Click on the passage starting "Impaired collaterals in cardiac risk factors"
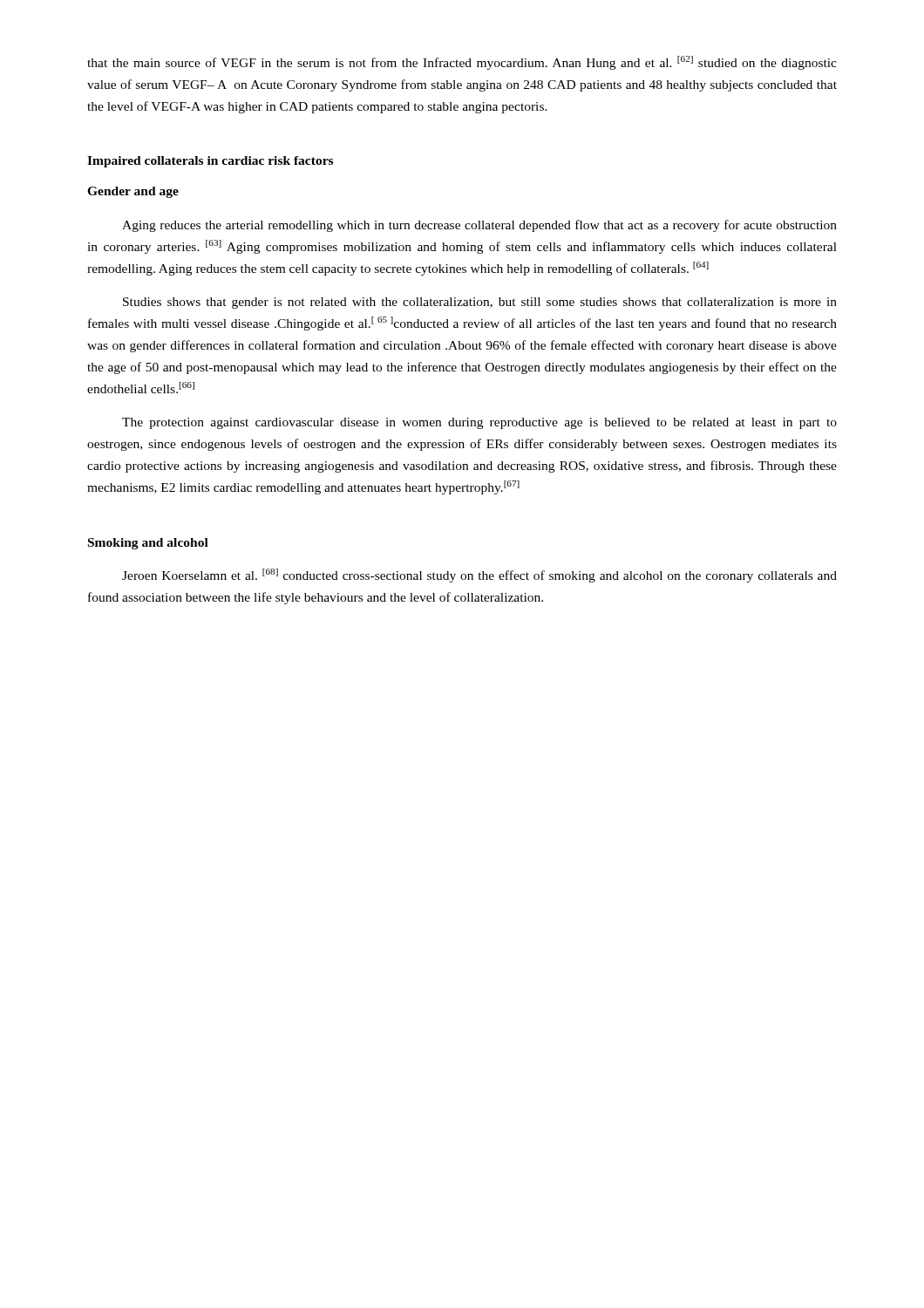924x1308 pixels. [210, 160]
